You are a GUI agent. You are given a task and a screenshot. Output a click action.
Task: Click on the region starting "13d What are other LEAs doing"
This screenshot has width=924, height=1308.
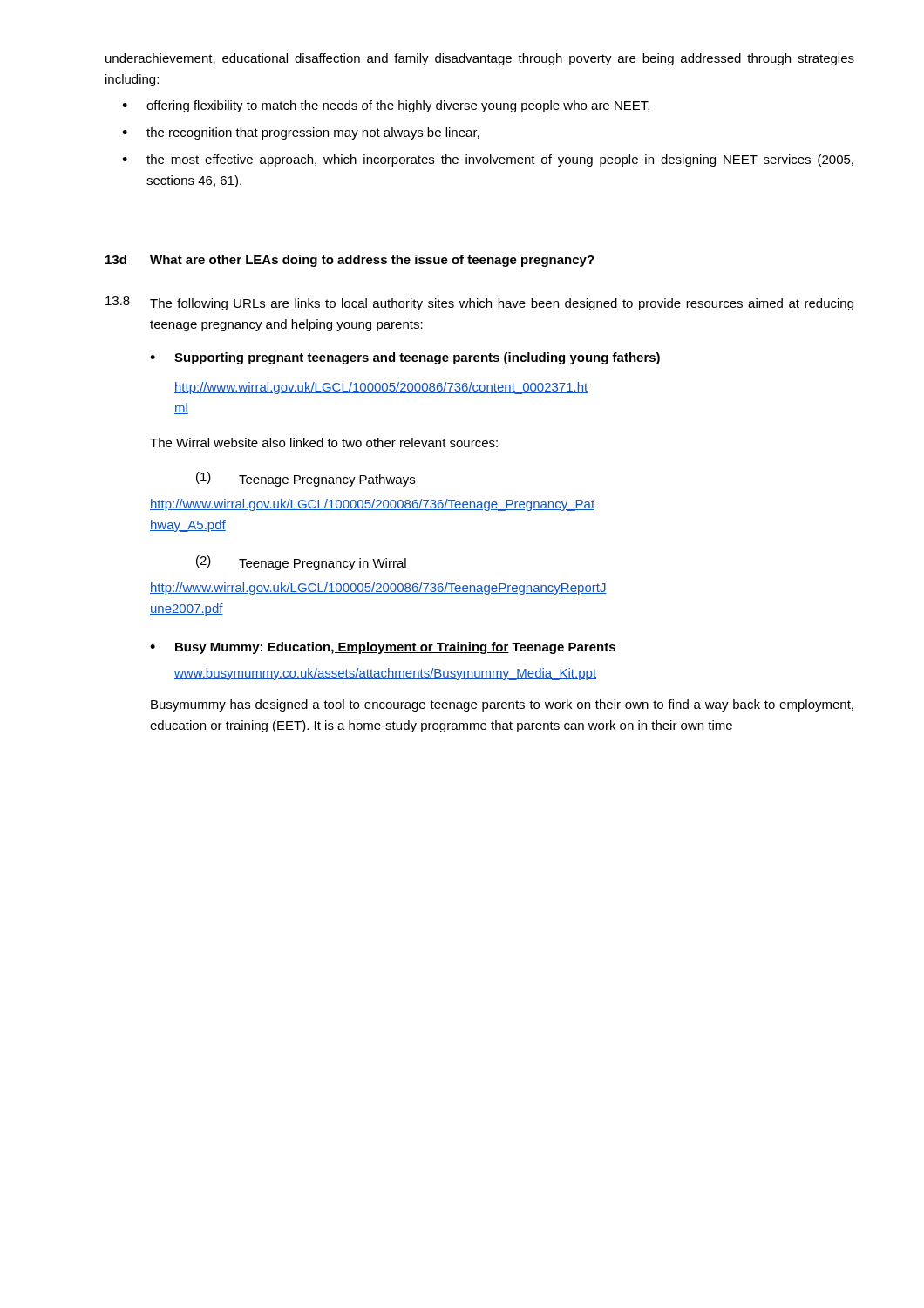coord(350,260)
